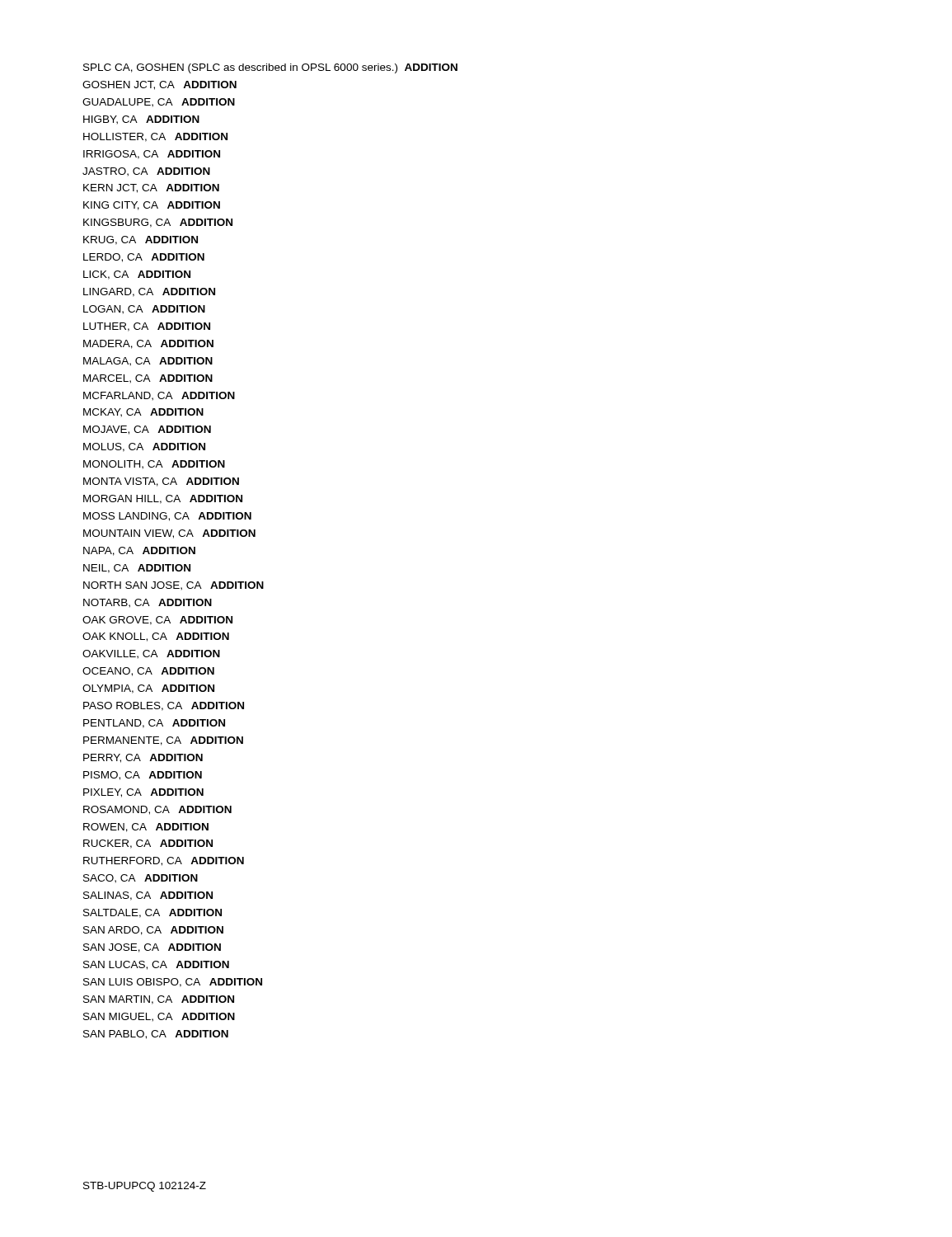The image size is (952, 1237).
Task: Point to "GUADALUPE, CA ADDITION"
Action: [x=159, y=102]
